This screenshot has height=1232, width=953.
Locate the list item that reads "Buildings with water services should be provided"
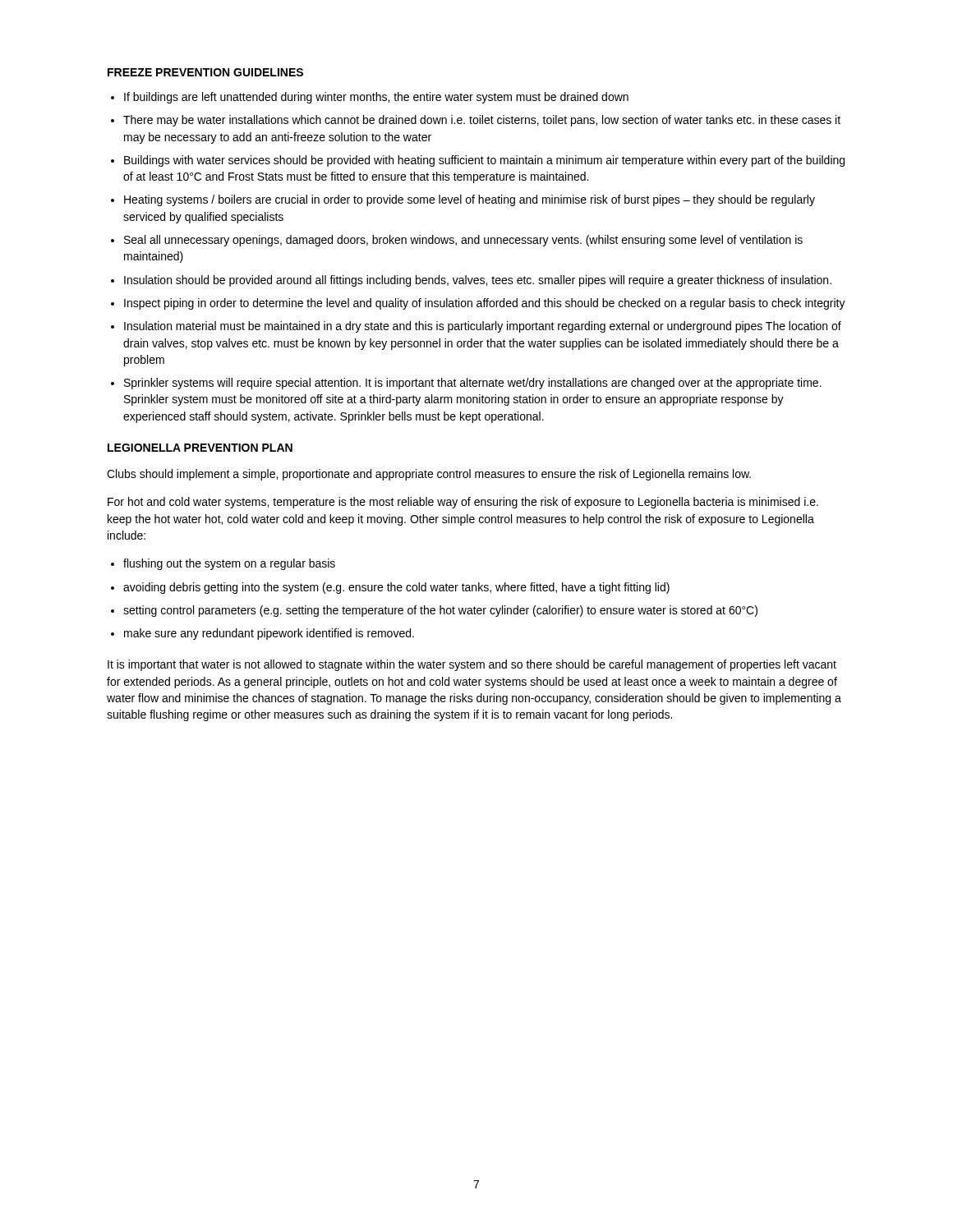point(484,168)
